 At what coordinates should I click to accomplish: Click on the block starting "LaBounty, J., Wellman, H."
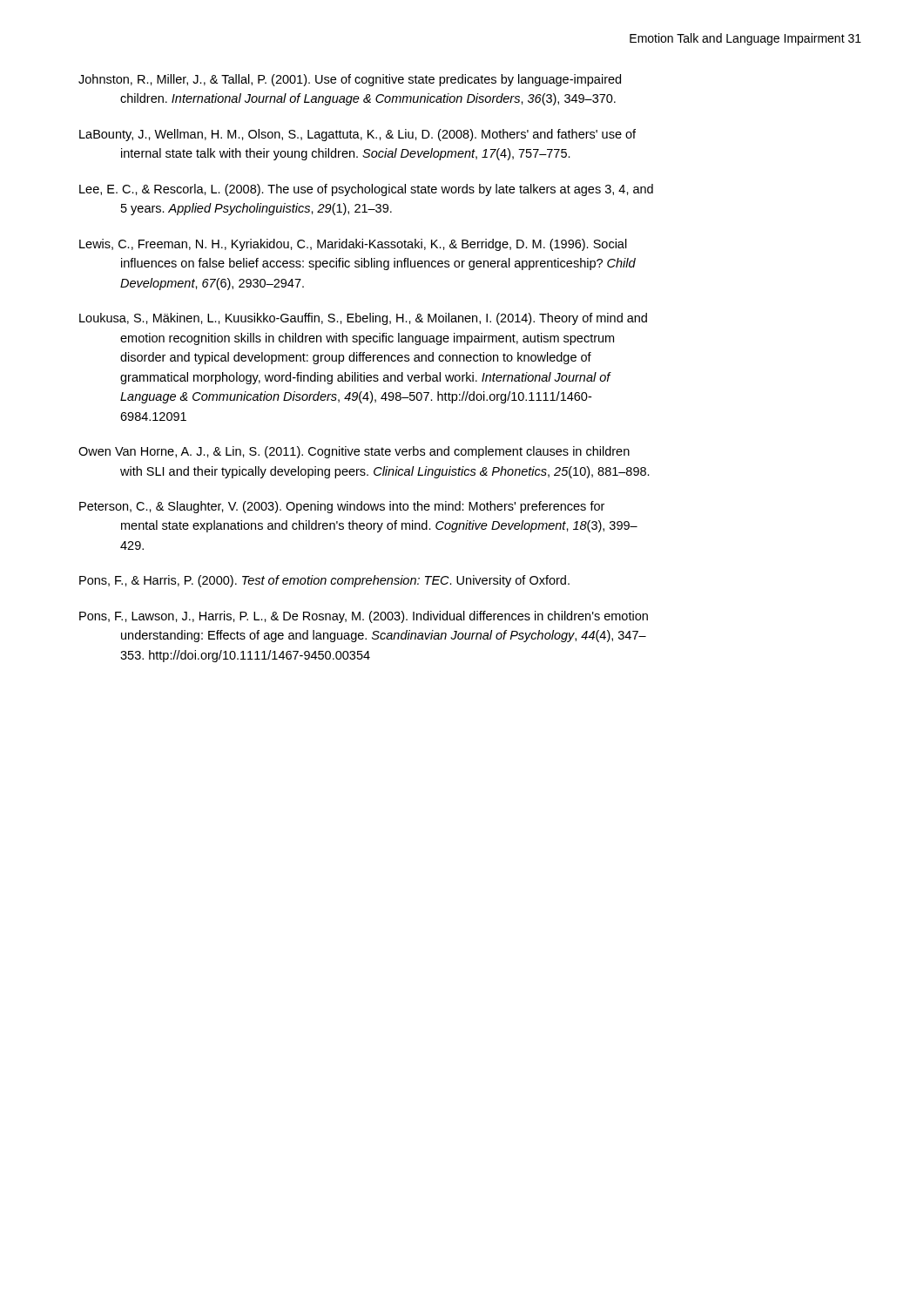pyautogui.click(x=462, y=144)
